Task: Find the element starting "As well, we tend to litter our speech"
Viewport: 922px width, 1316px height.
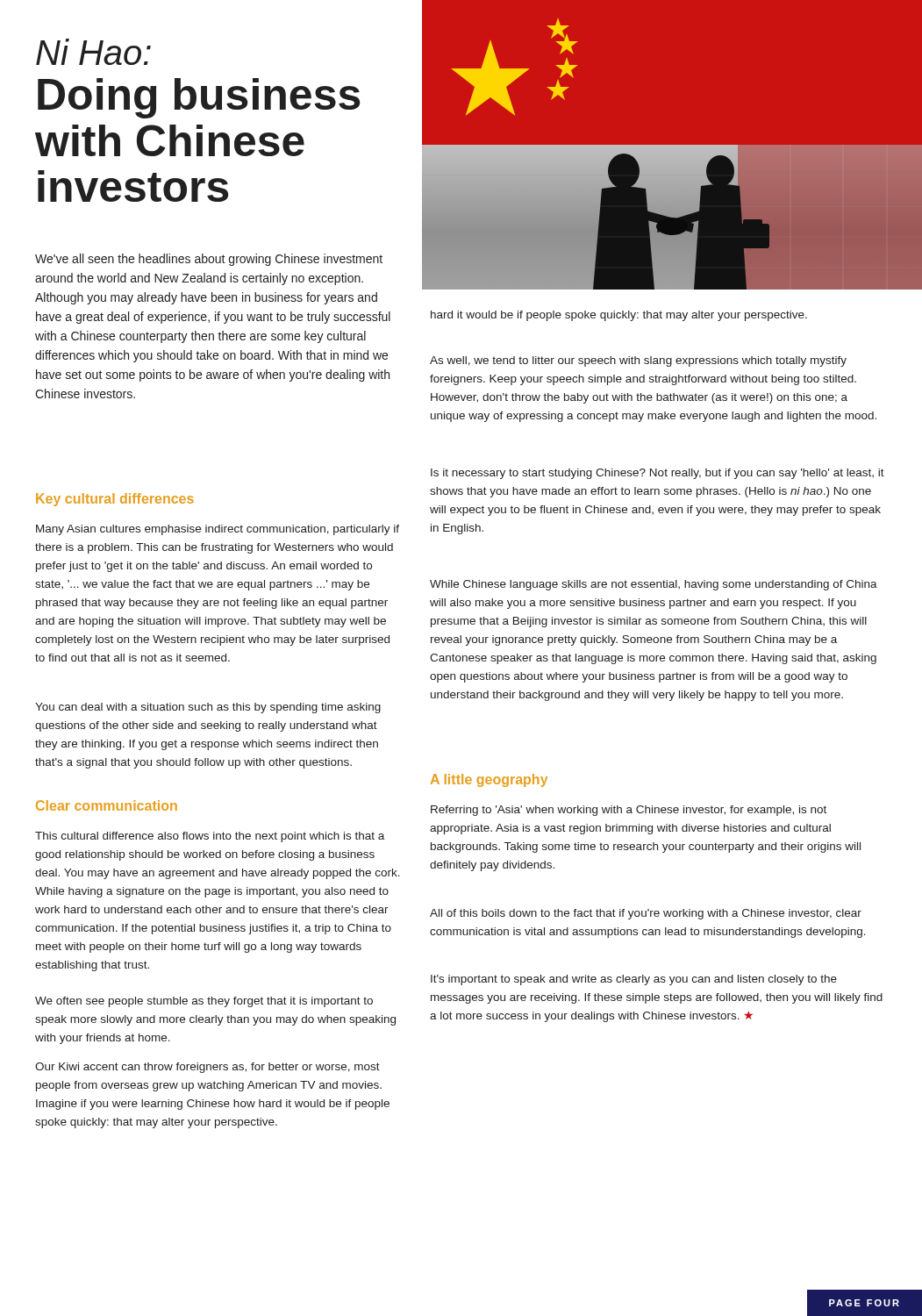Action: [x=654, y=388]
